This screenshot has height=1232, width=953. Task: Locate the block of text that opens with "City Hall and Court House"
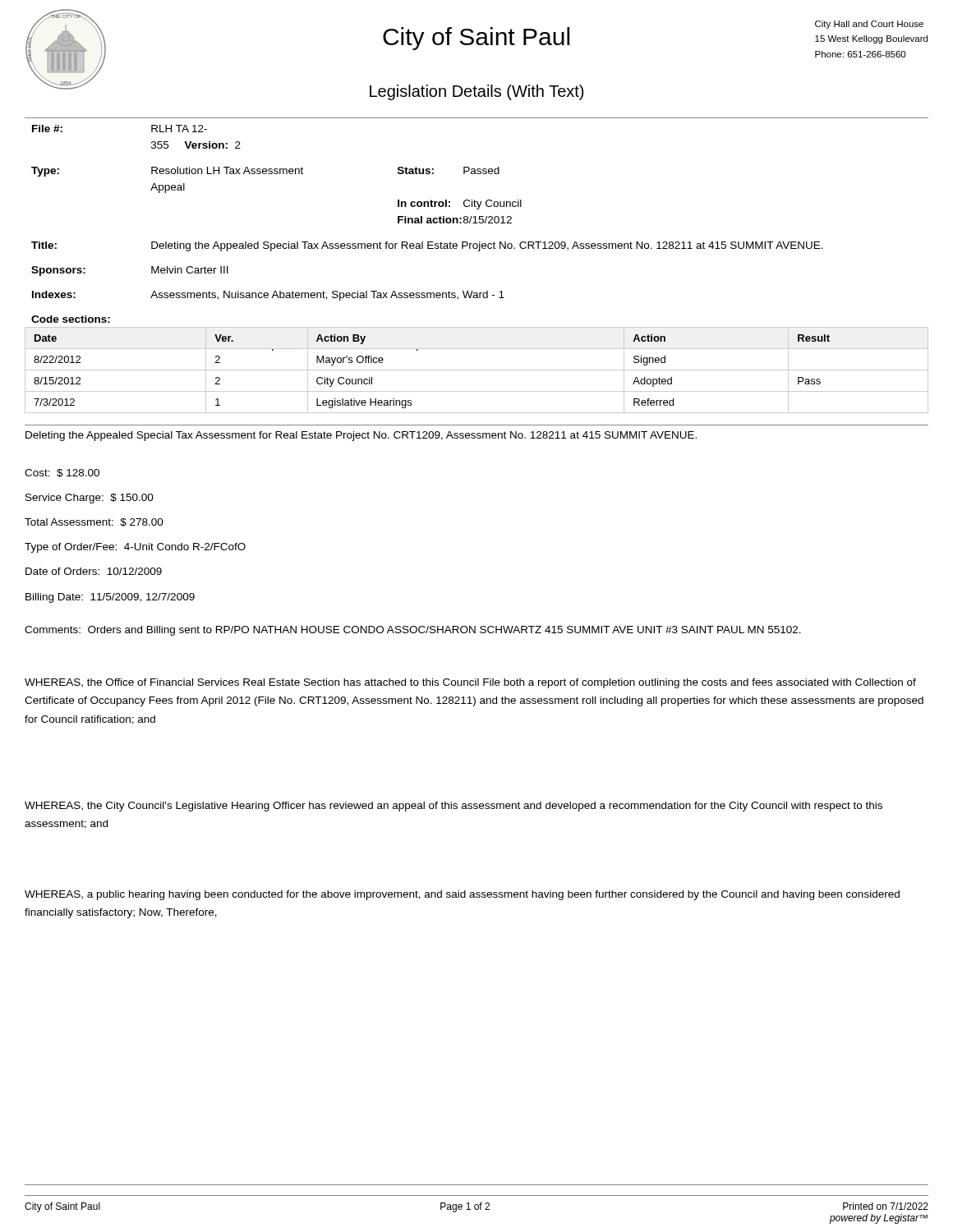[871, 39]
